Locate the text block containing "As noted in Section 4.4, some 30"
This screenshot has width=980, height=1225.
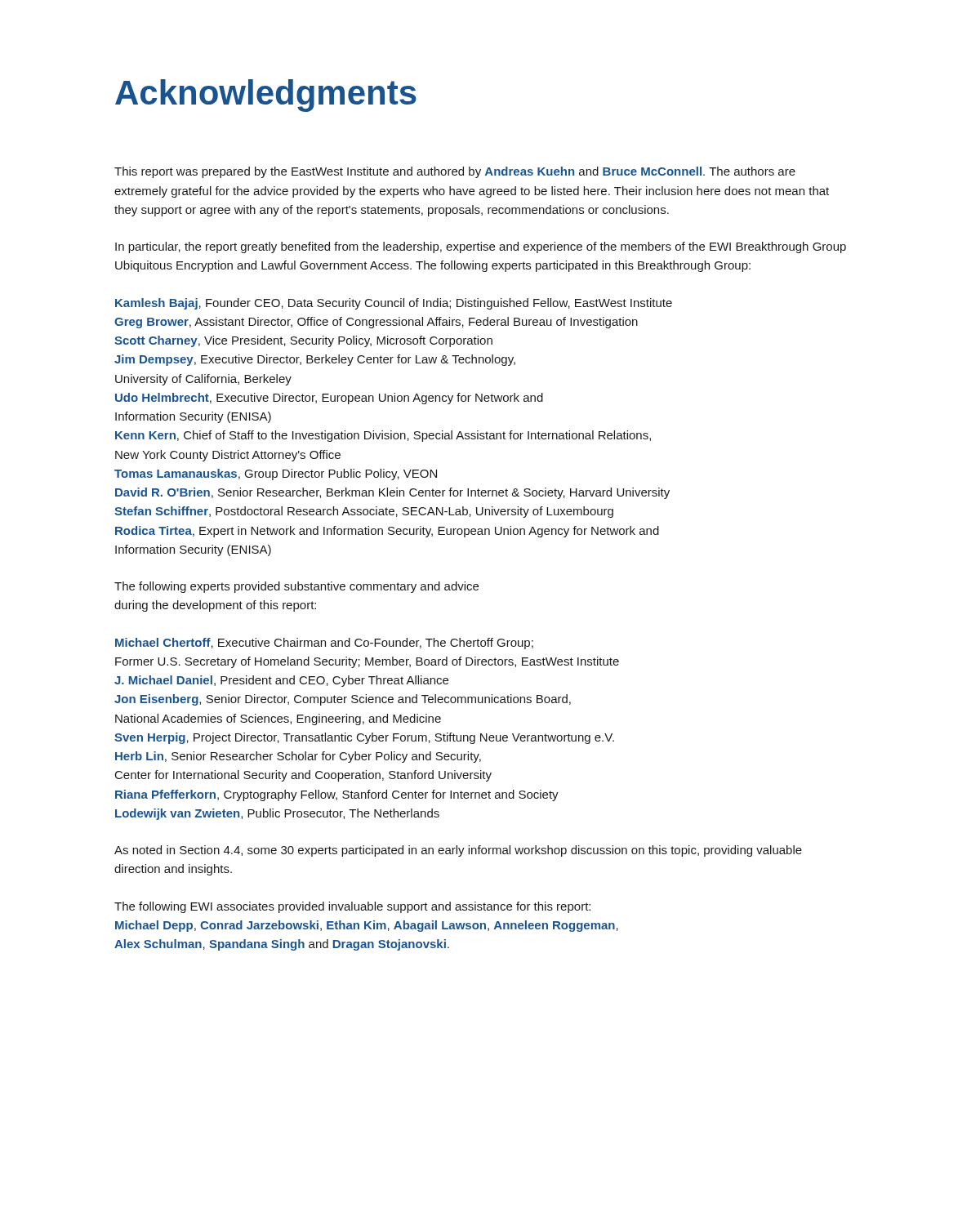click(458, 859)
